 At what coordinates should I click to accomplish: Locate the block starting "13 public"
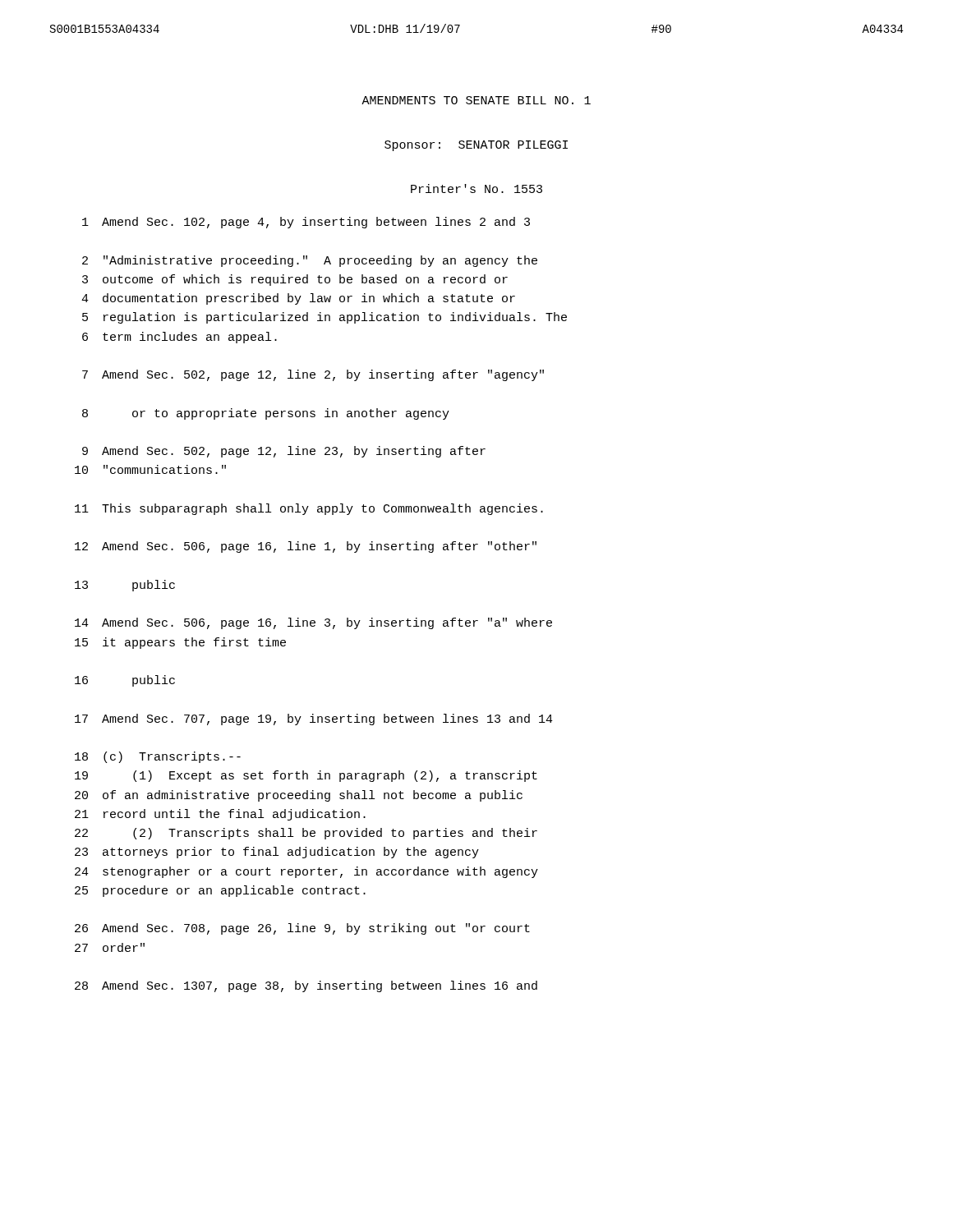pyautogui.click(x=148, y=585)
